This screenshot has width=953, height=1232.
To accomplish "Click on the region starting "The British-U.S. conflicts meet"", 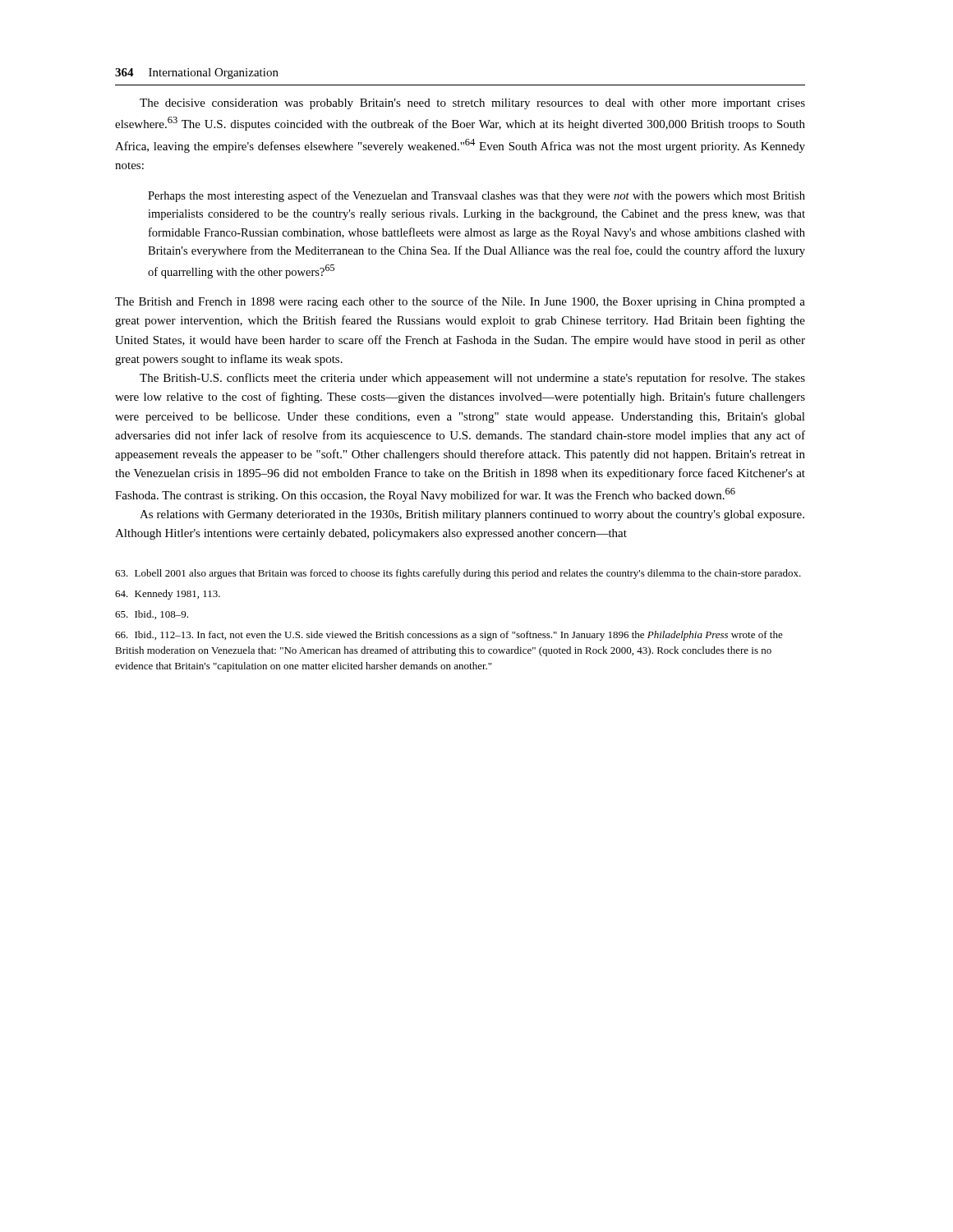I will coord(460,437).
